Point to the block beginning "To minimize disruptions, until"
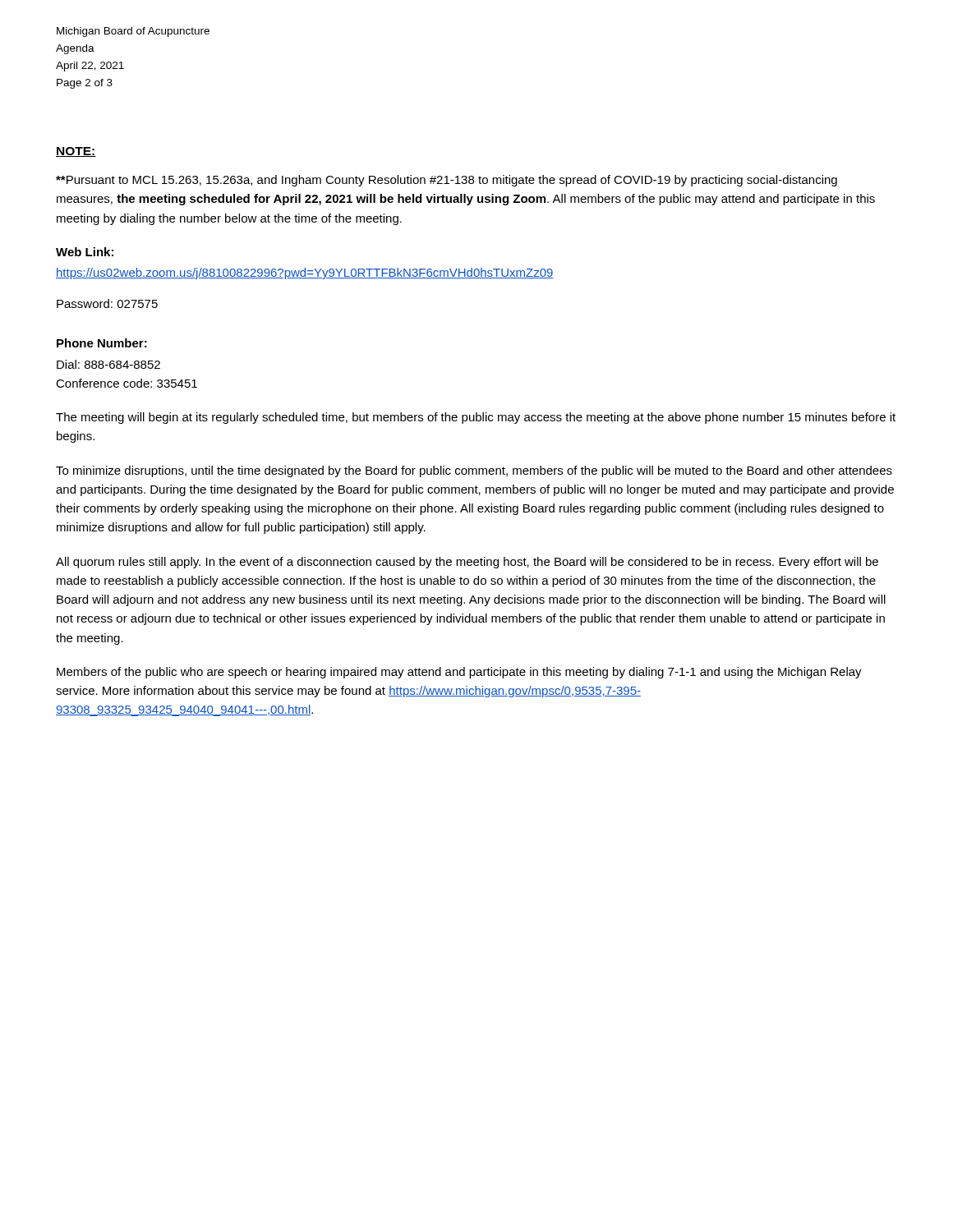 pos(475,498)
